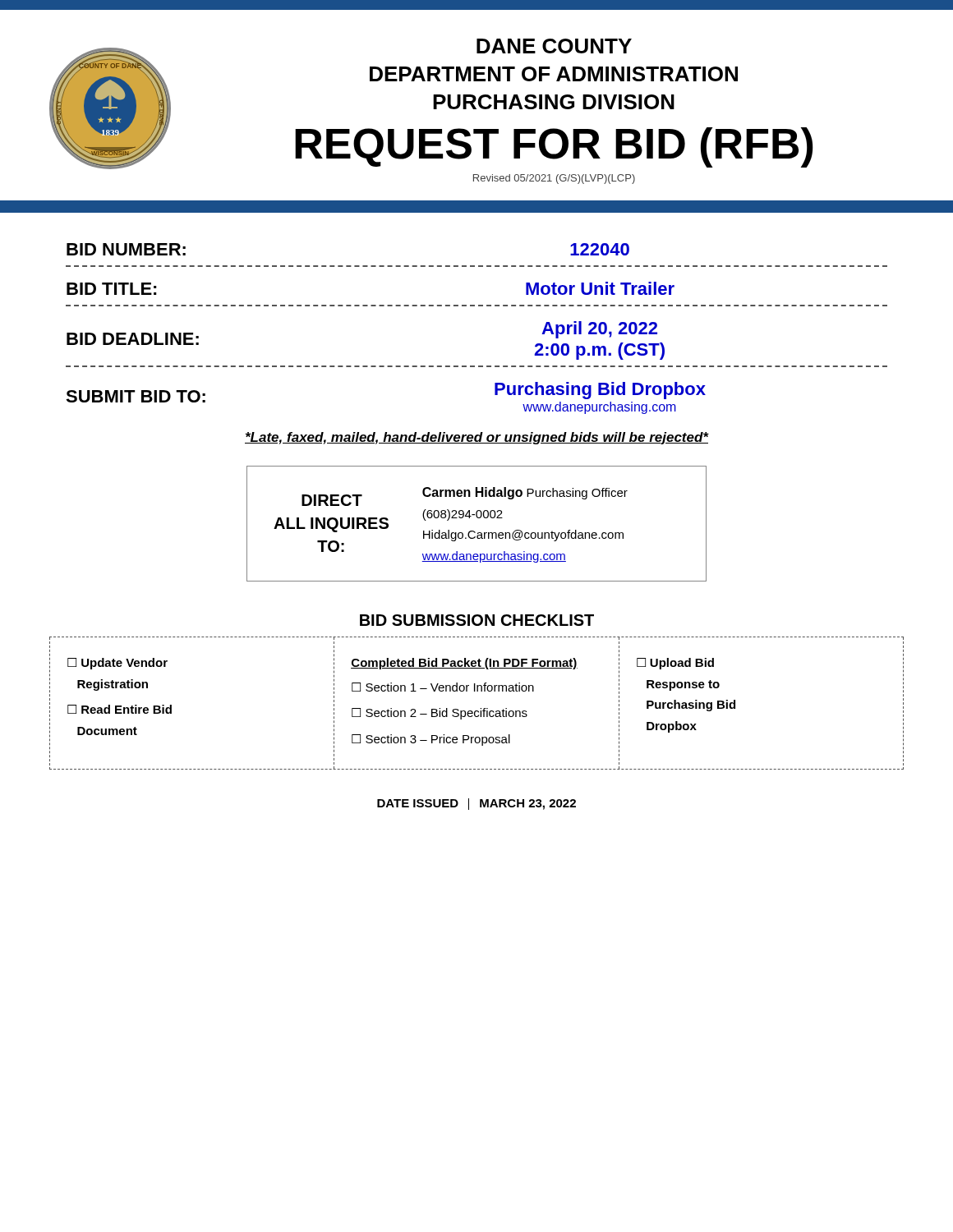This screenshot has height=1232, width=953.
Task: Locate the text block with the text "DIRECTALL INQUIRESTO: Carmen Hidalgo"
Action: click(x=451, y=524)
